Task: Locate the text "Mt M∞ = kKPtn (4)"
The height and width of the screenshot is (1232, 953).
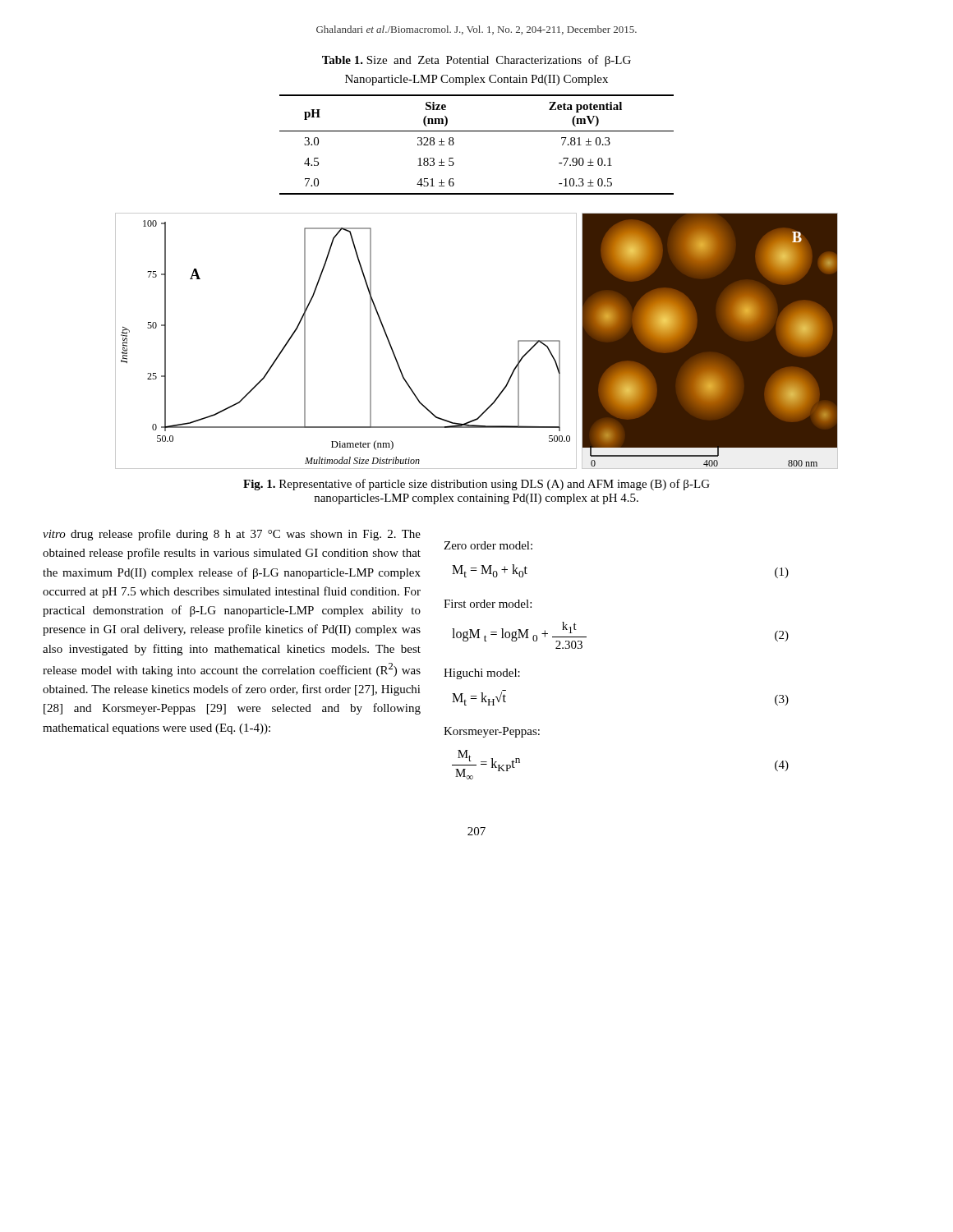Action: (464, 765)
